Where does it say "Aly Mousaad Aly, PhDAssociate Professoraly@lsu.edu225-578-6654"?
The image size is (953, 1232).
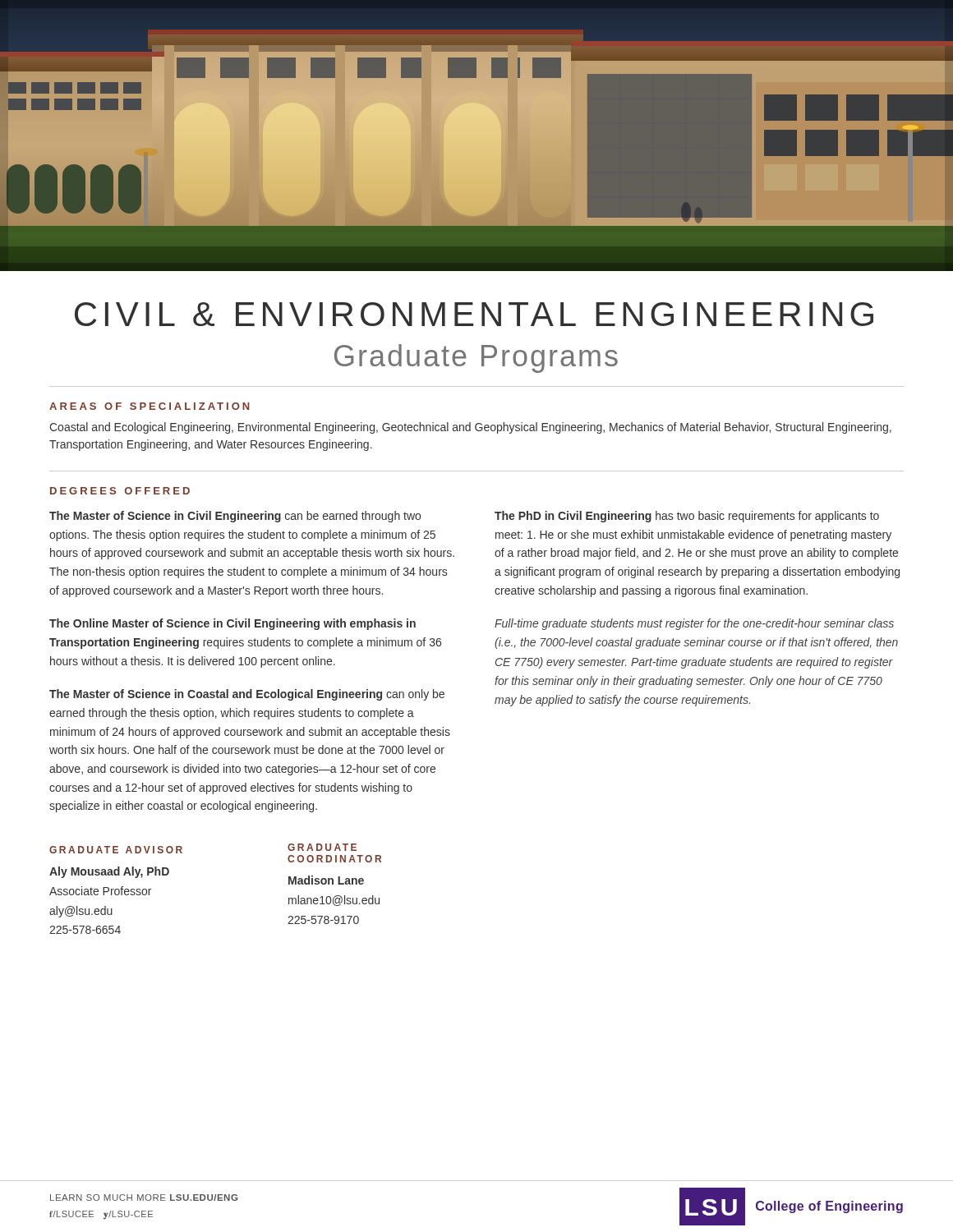[109, 901]
